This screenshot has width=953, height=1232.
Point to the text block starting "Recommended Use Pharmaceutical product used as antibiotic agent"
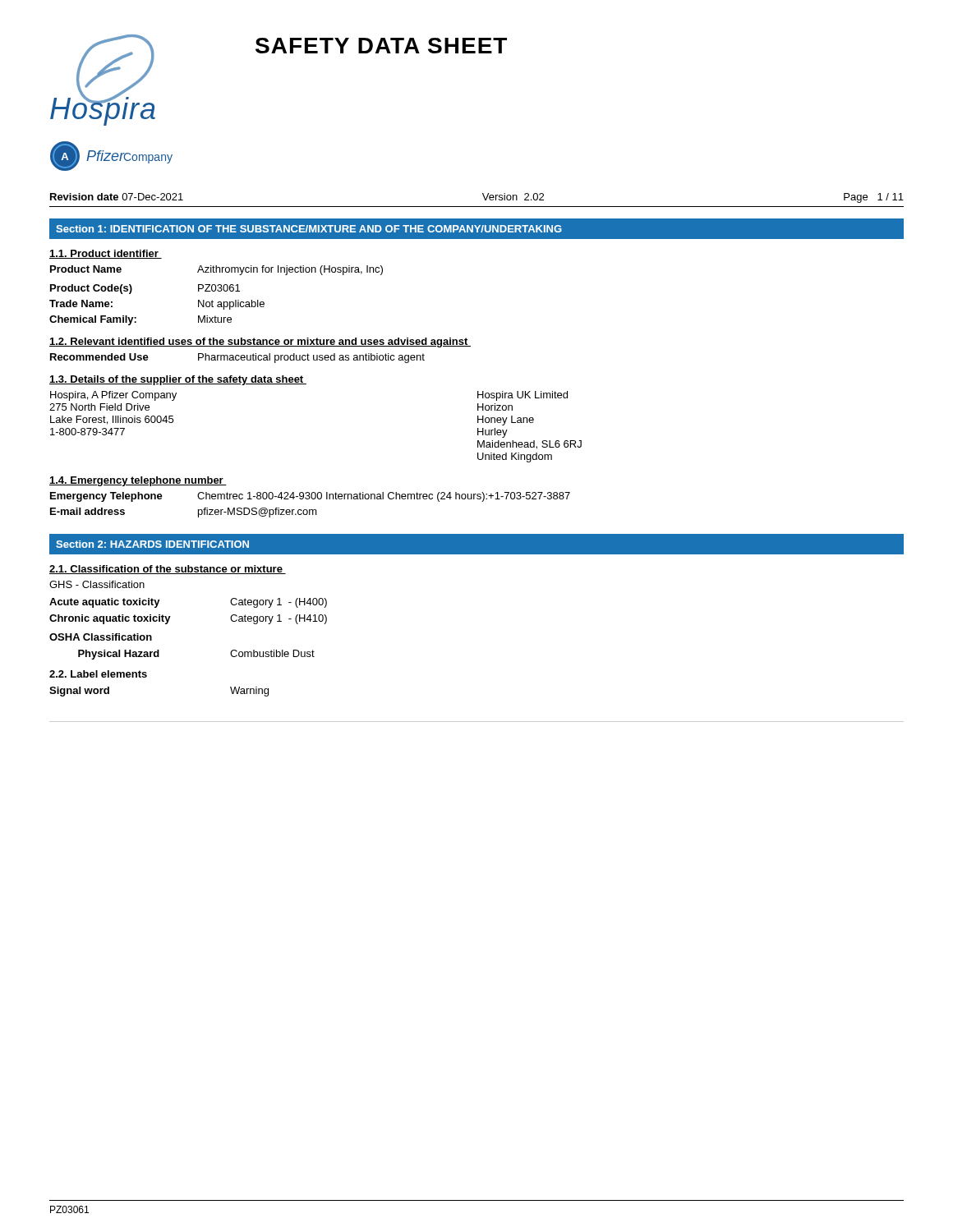(x=237, y=358)
